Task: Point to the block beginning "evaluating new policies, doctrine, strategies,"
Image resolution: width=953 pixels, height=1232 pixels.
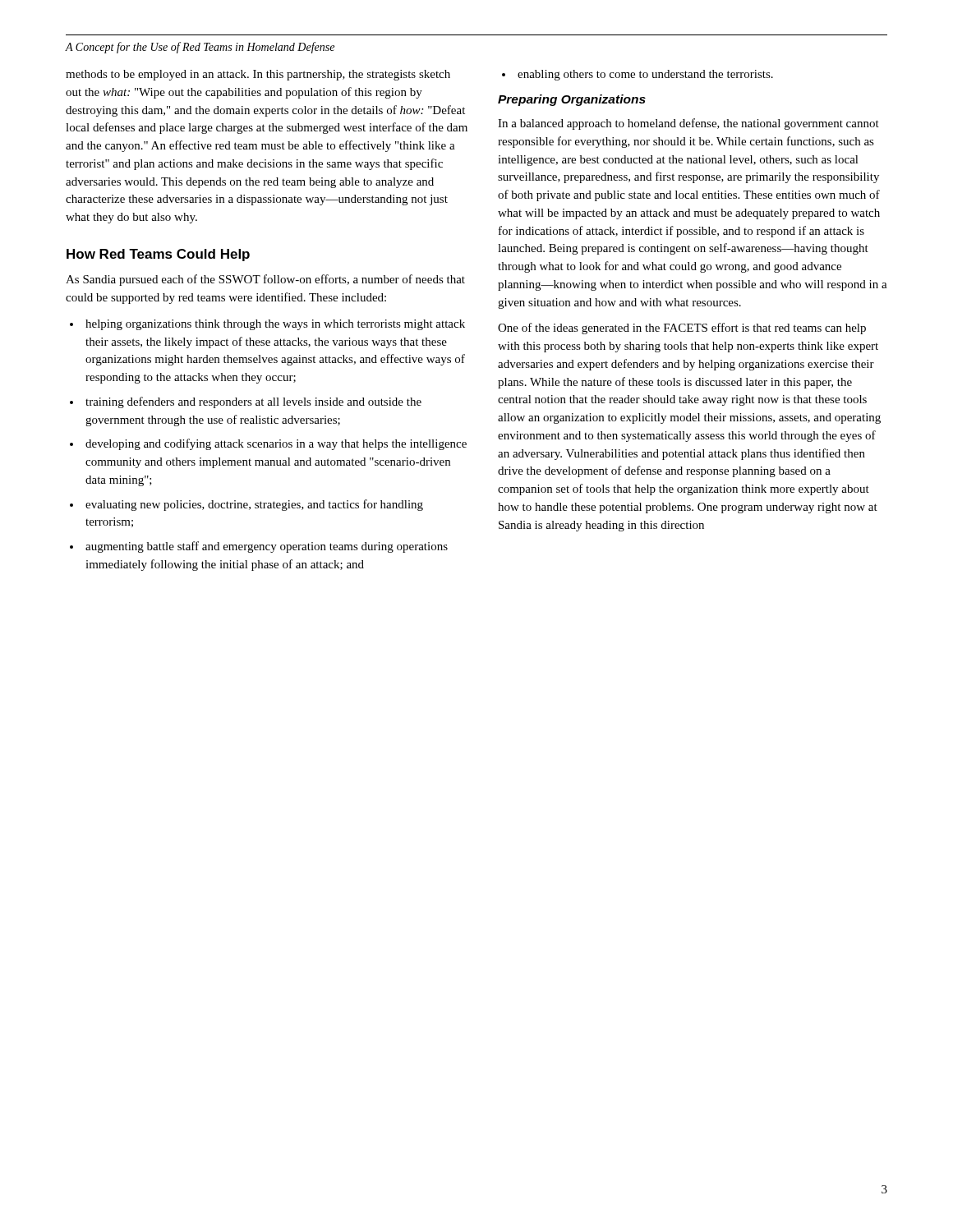Action: pyautogui.click(x=254, y=513)
